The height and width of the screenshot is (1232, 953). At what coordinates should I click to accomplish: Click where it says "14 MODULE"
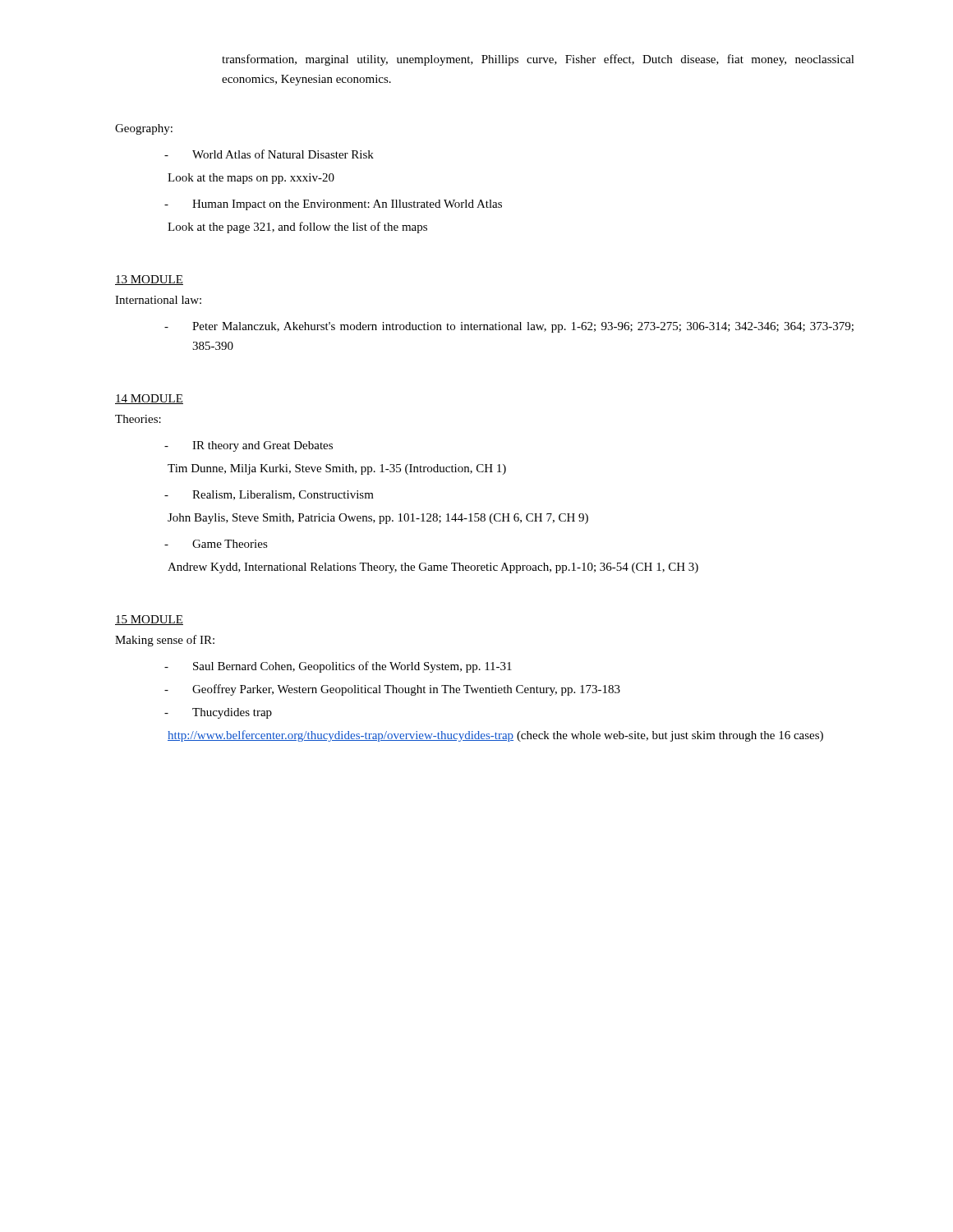coord(149,399)
